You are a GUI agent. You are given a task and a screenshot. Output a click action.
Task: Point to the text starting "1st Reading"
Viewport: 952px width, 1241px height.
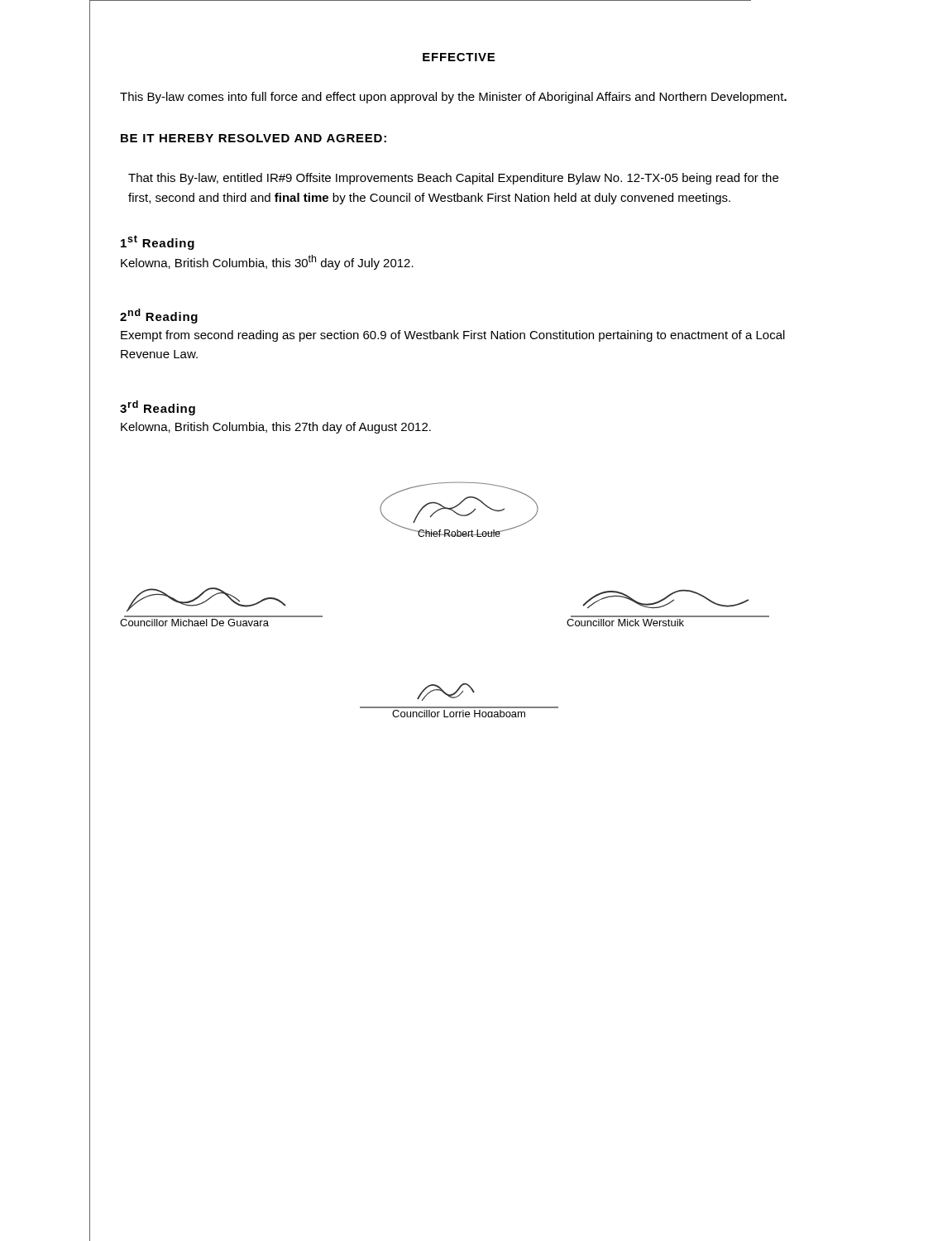(x=158, y=241)
